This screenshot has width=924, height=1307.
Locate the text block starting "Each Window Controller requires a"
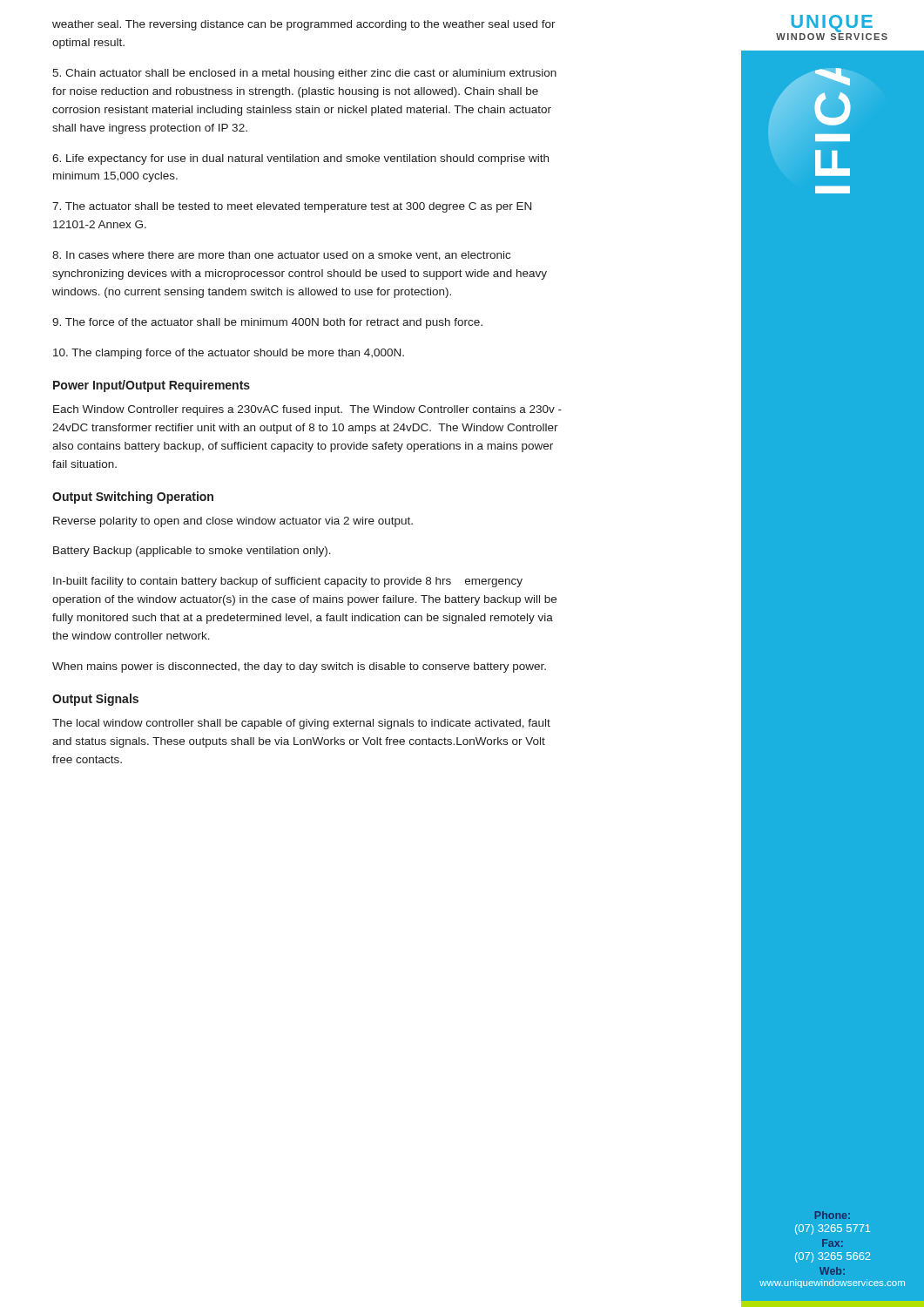pyautogui.click(x=307, y=436)
